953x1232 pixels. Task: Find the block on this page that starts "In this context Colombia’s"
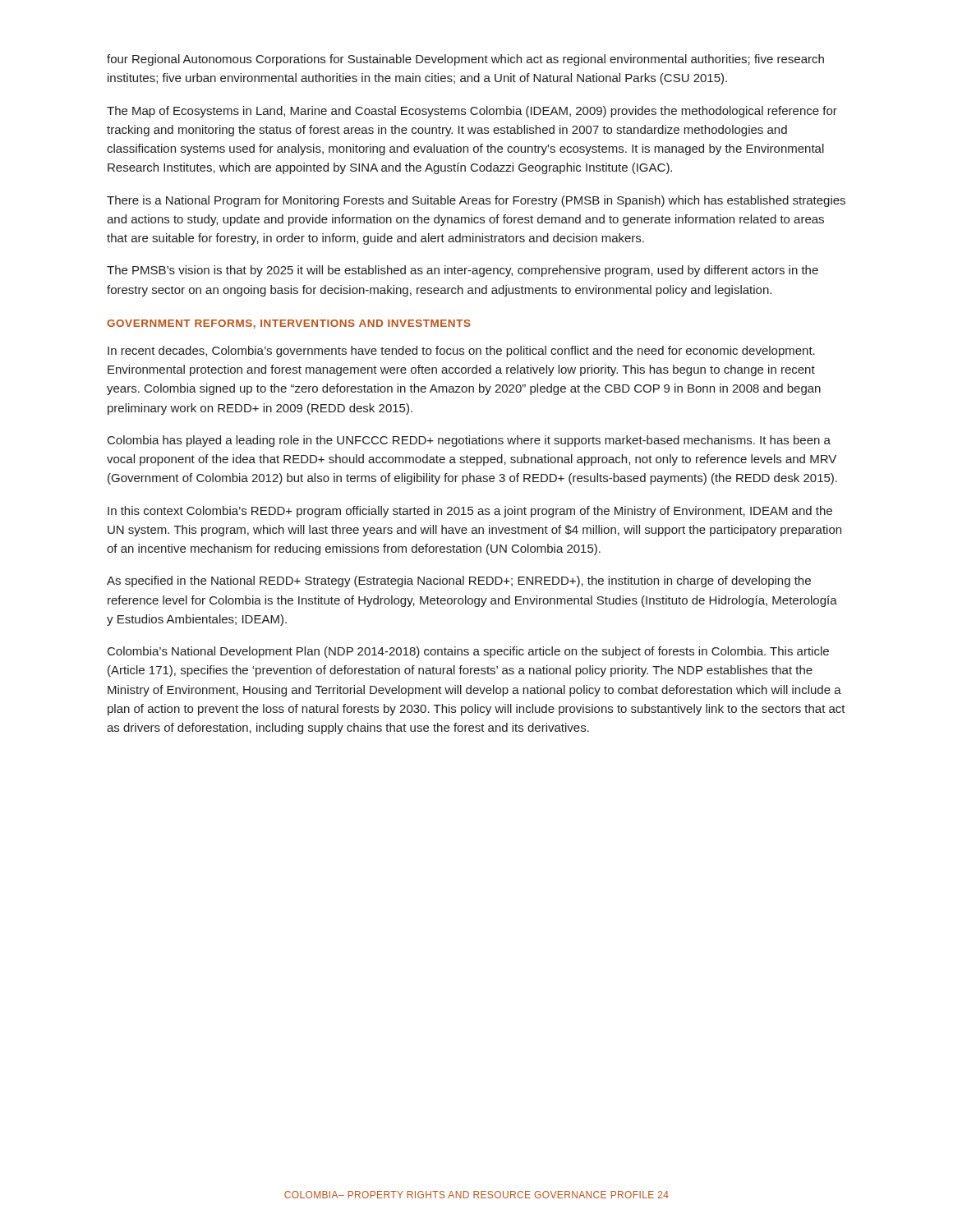point(474,529)
